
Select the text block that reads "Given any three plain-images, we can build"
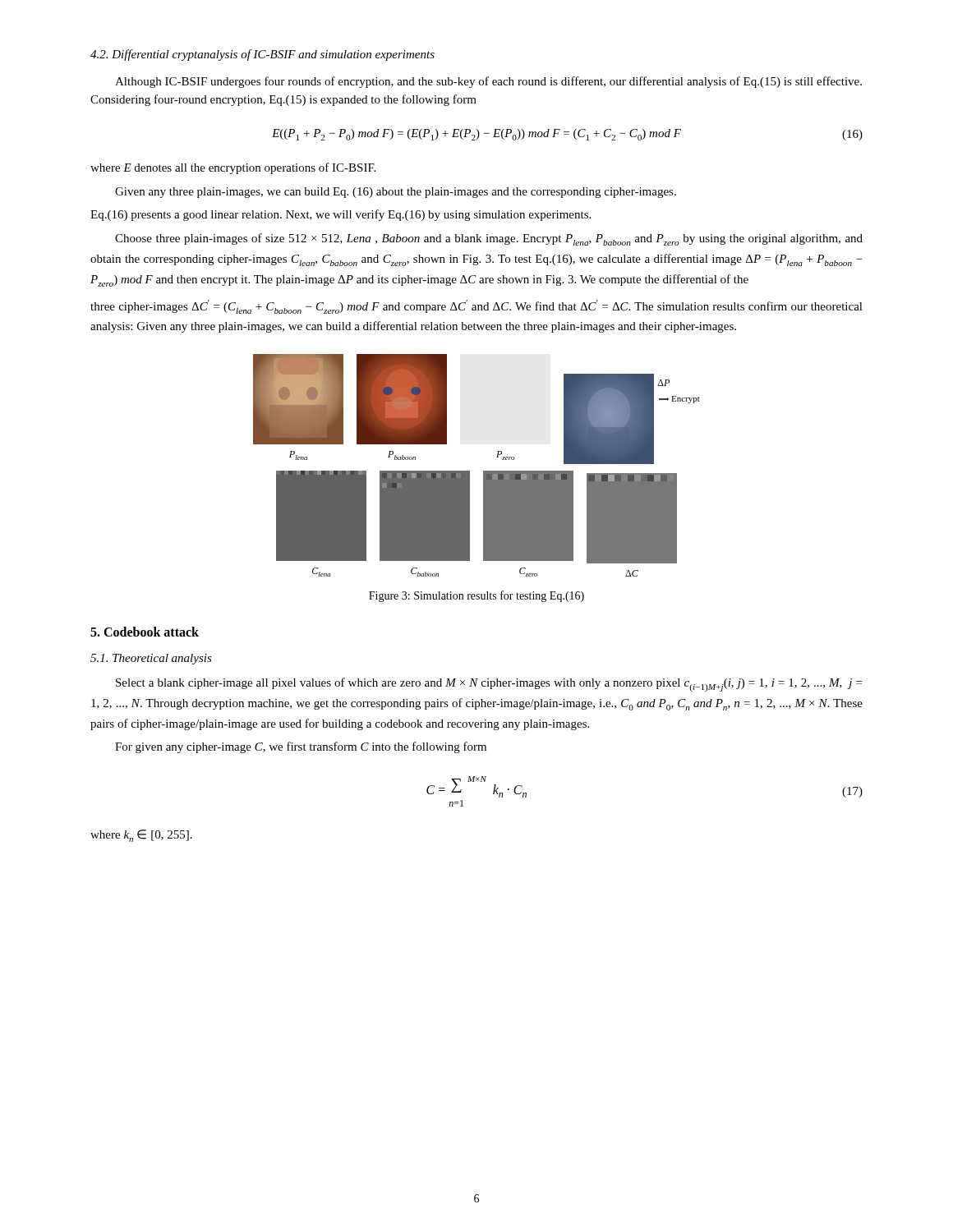[396, 191]
